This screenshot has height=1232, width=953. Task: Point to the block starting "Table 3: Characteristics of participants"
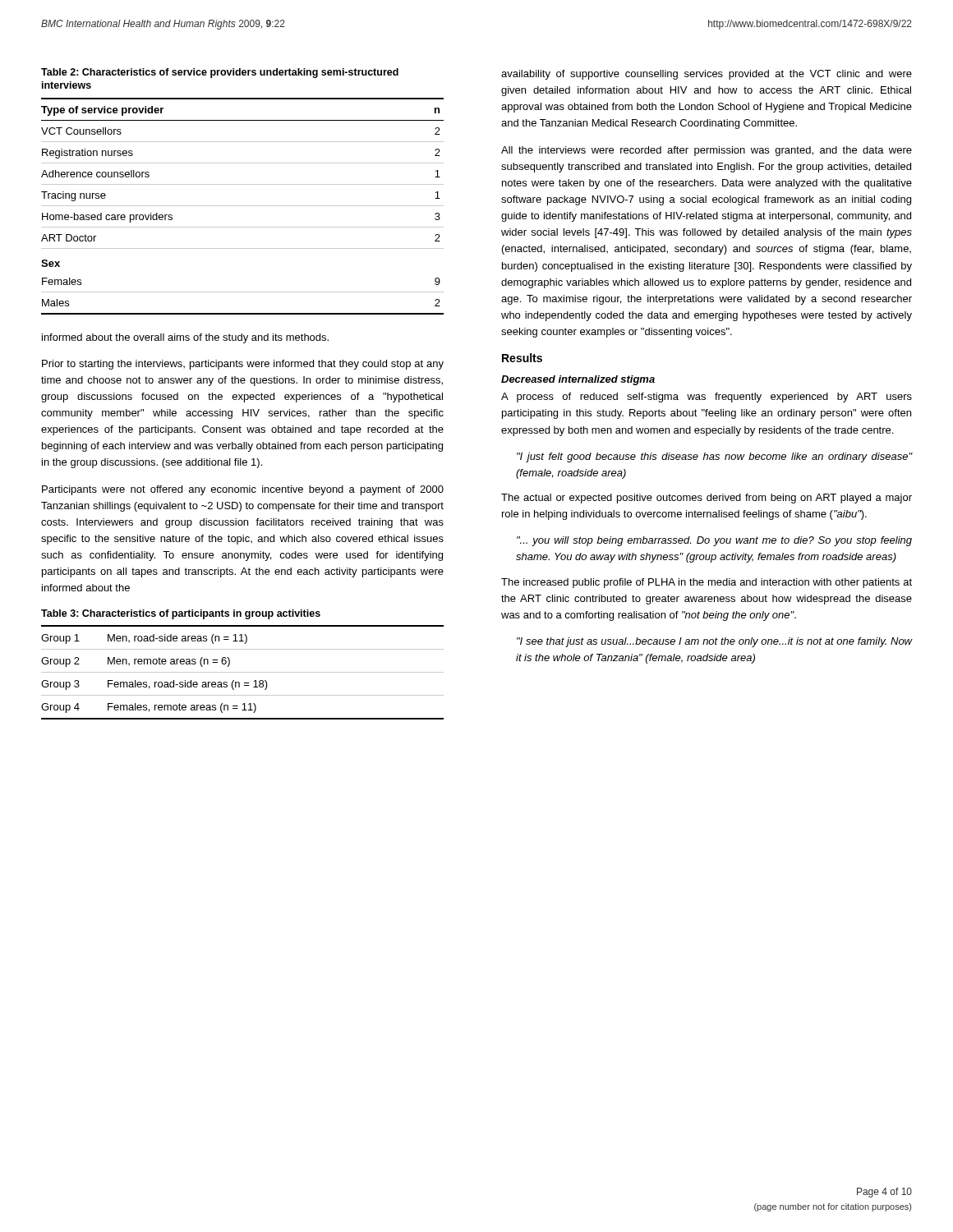181,613
